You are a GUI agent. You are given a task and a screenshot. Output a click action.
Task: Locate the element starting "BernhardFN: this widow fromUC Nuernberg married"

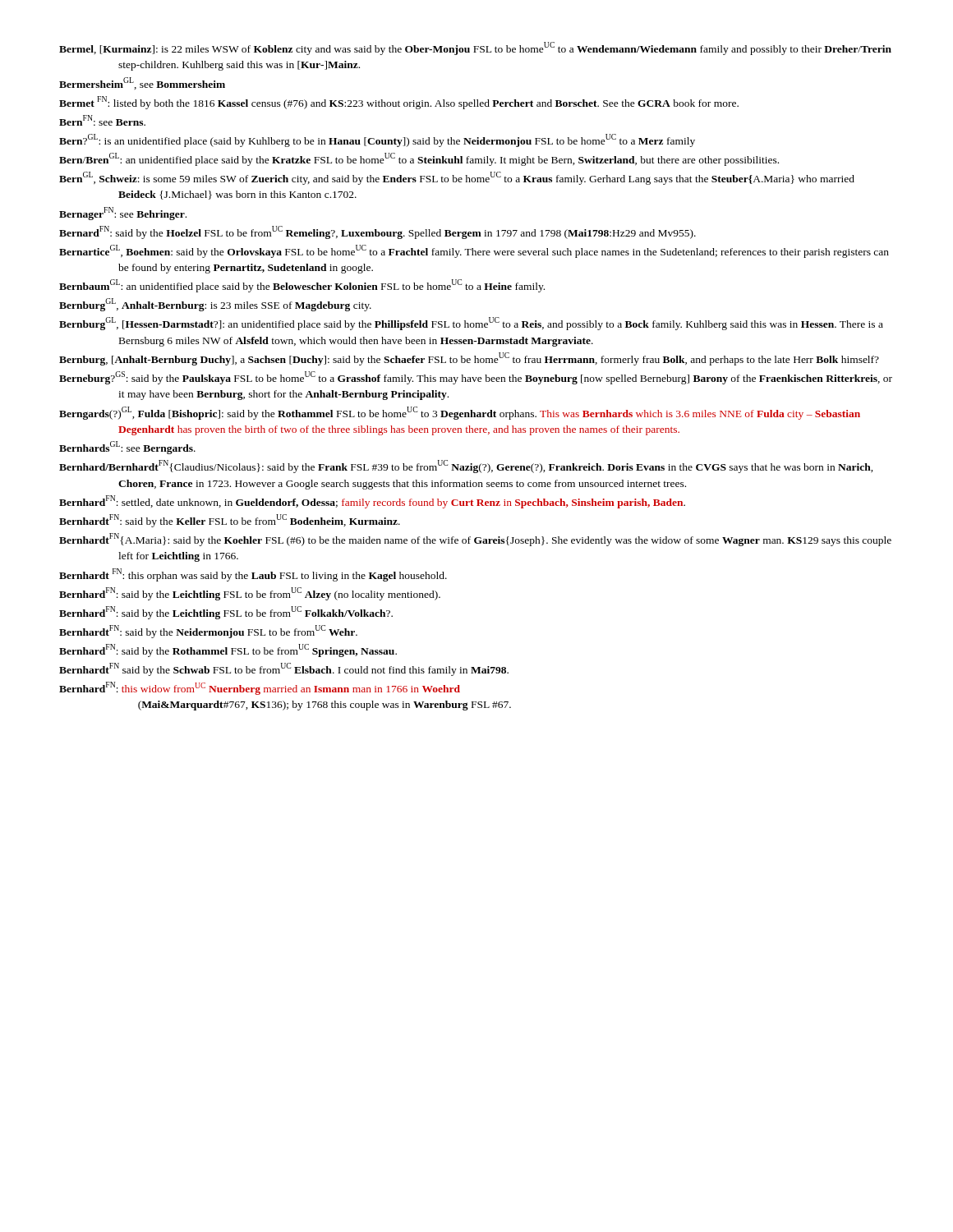tap(285, 695)
